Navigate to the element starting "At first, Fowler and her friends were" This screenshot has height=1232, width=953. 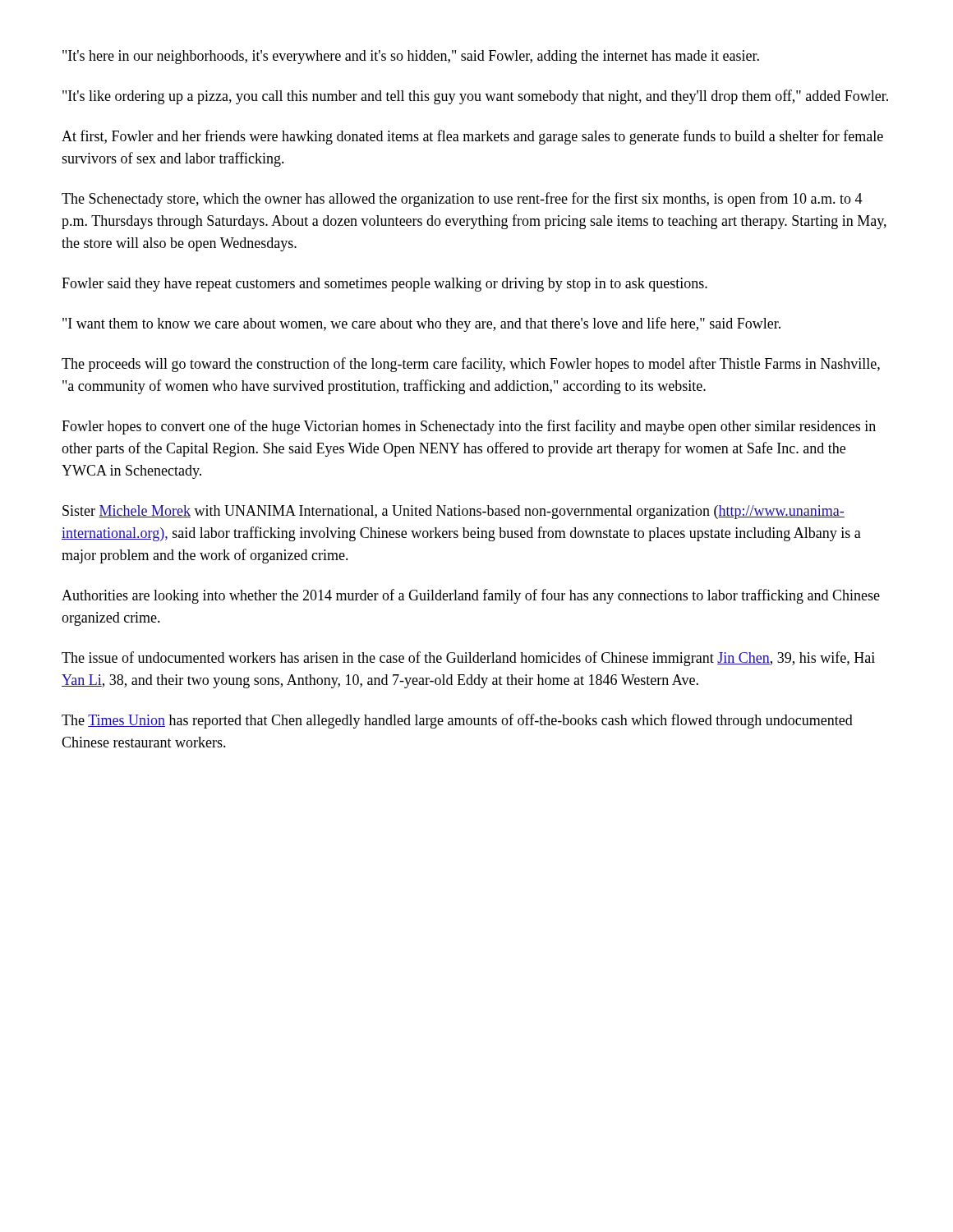tap(472, 147)
